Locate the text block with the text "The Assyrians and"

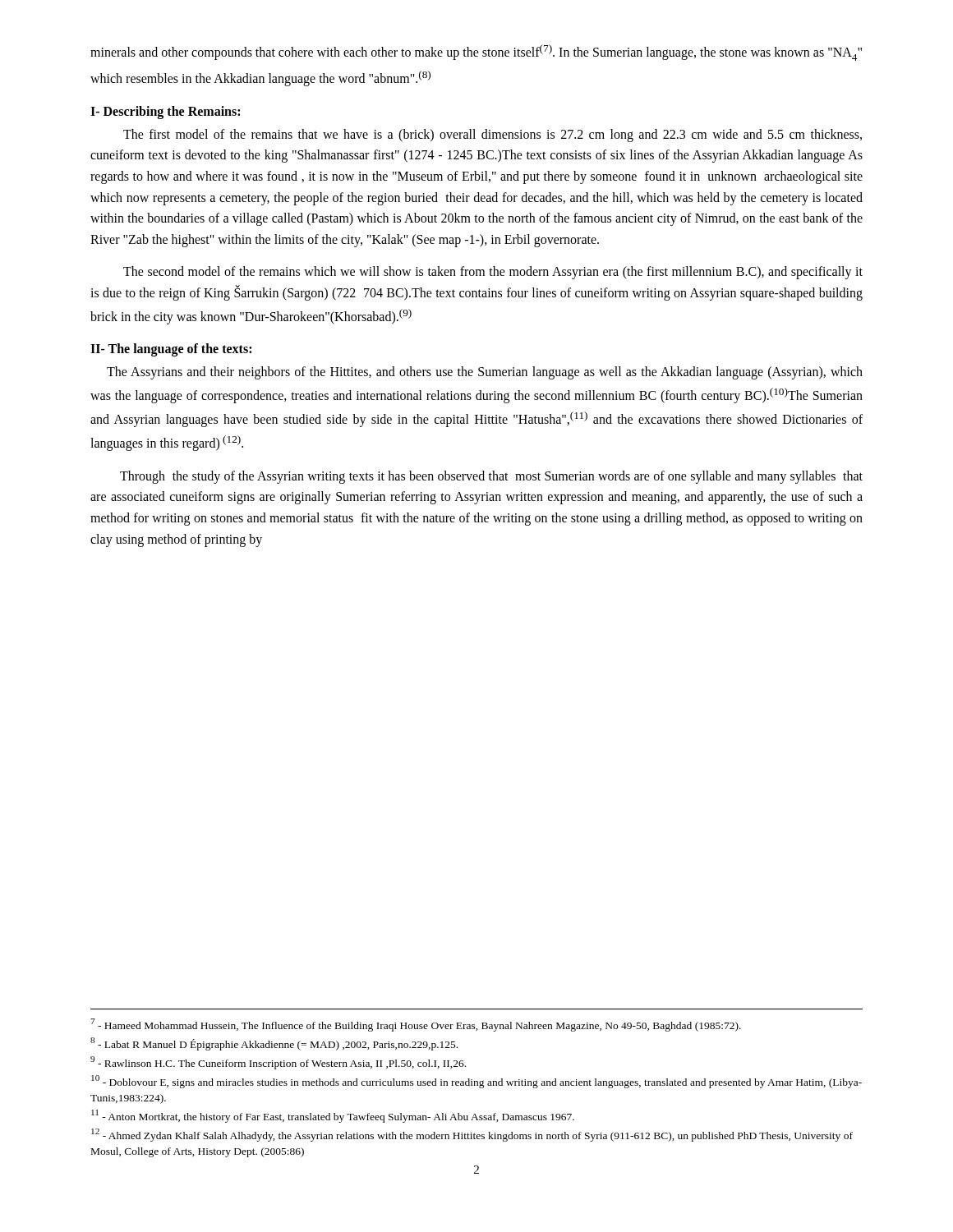click(476, 408)
